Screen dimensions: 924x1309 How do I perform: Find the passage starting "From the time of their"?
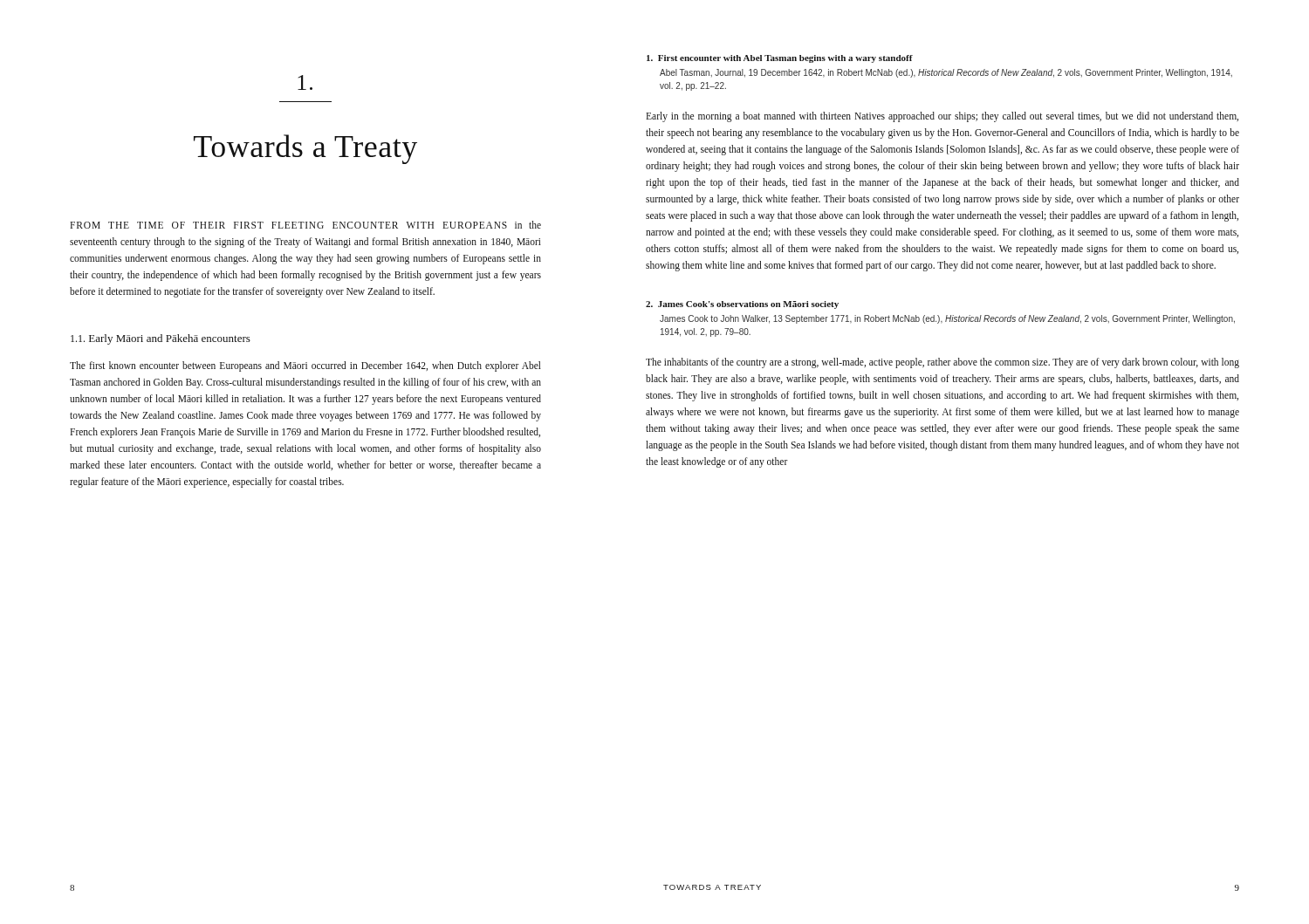click(x=305, y=258)
